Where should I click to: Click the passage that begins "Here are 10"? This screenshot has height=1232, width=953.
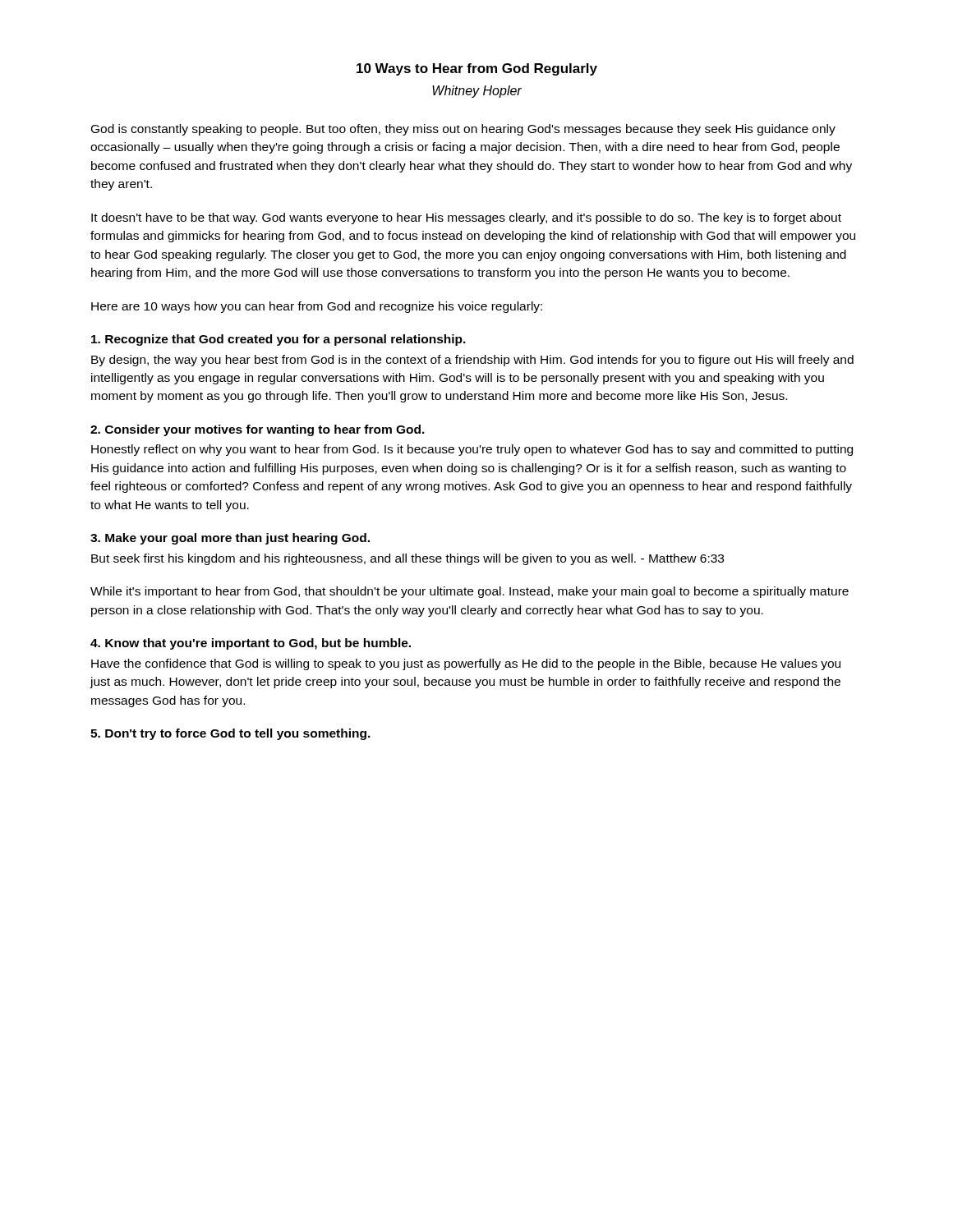point(317,306)
